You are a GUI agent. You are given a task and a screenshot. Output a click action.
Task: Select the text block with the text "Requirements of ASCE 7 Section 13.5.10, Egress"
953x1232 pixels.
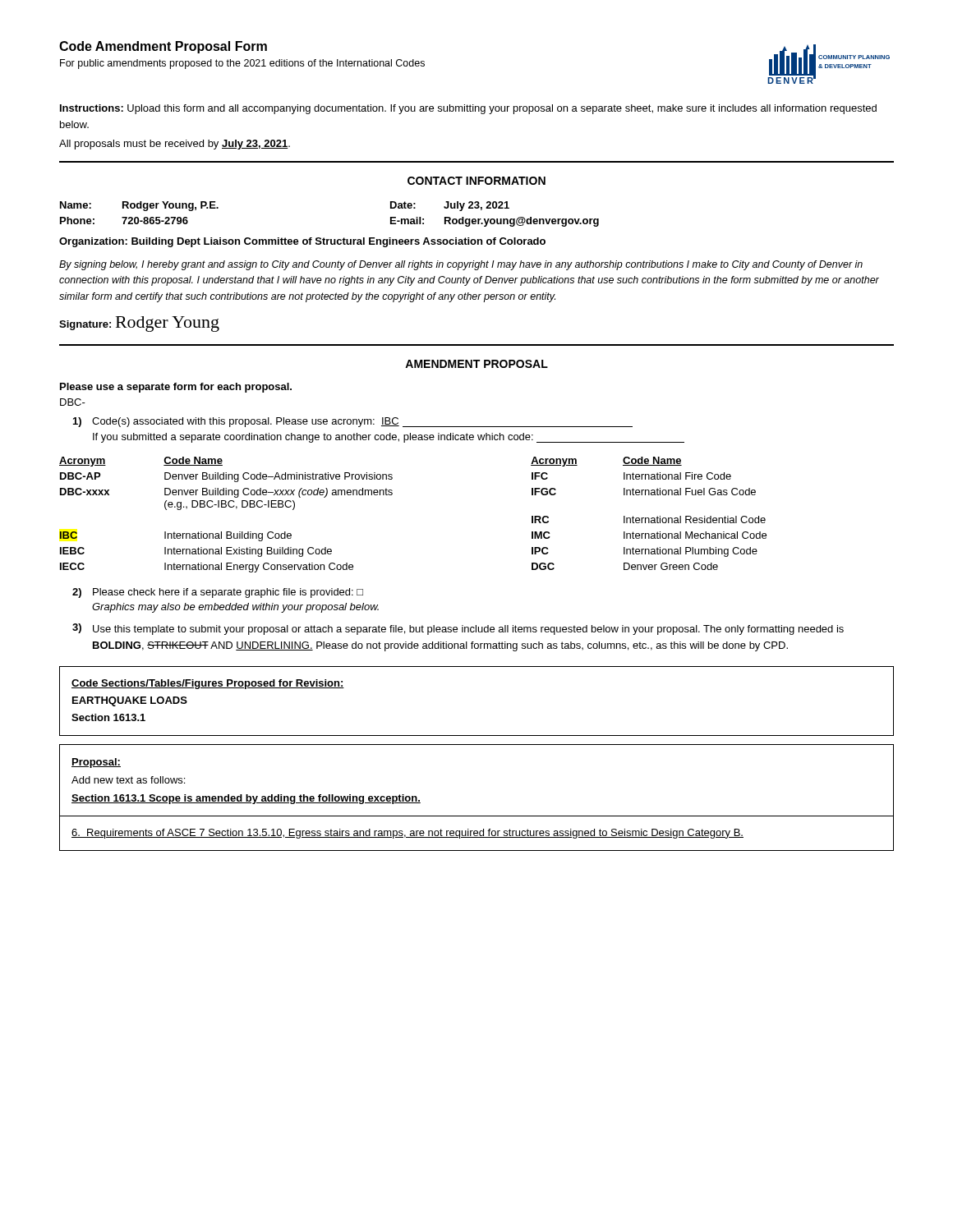407,832
